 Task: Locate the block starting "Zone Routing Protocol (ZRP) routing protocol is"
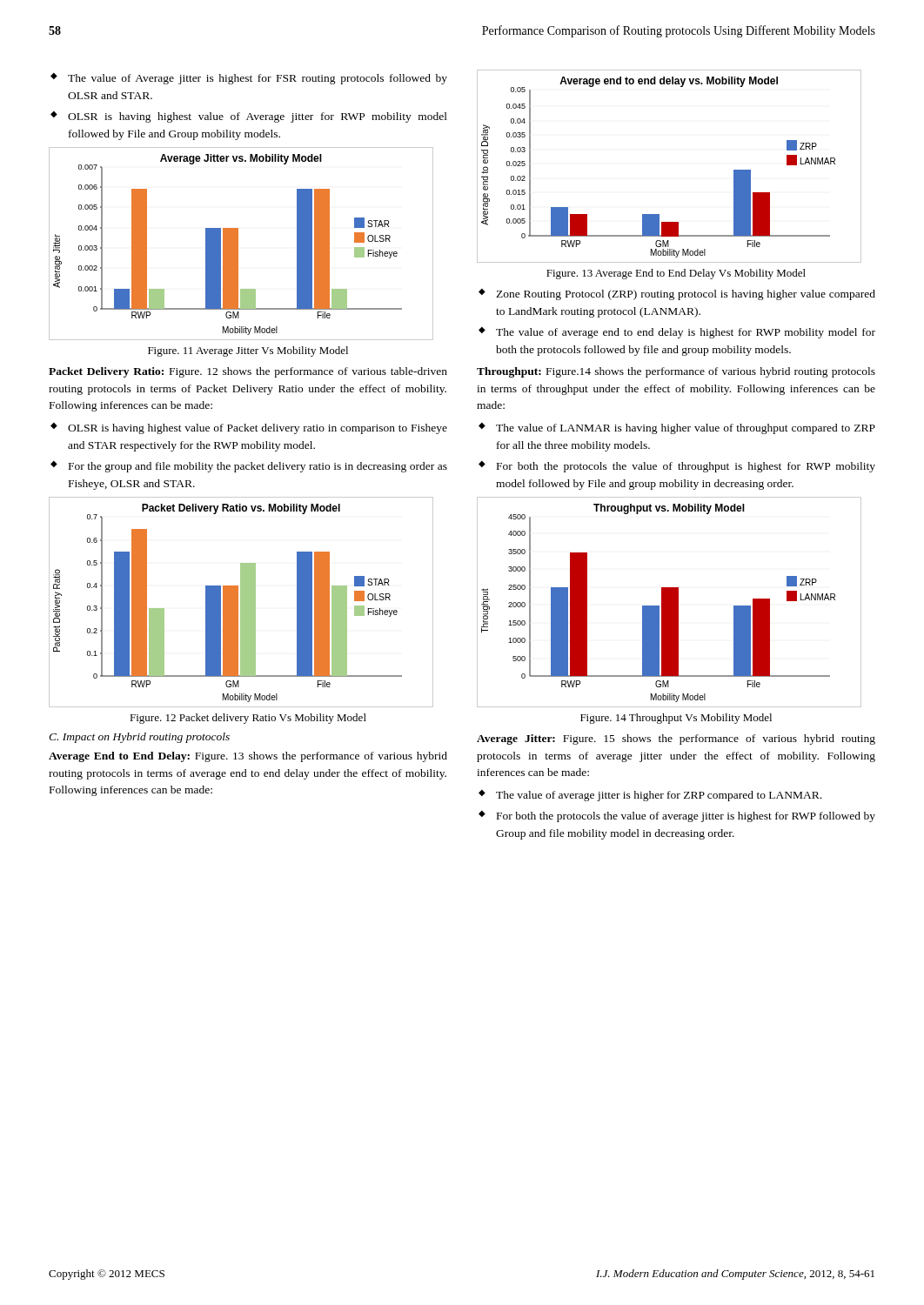coord(686,302)
